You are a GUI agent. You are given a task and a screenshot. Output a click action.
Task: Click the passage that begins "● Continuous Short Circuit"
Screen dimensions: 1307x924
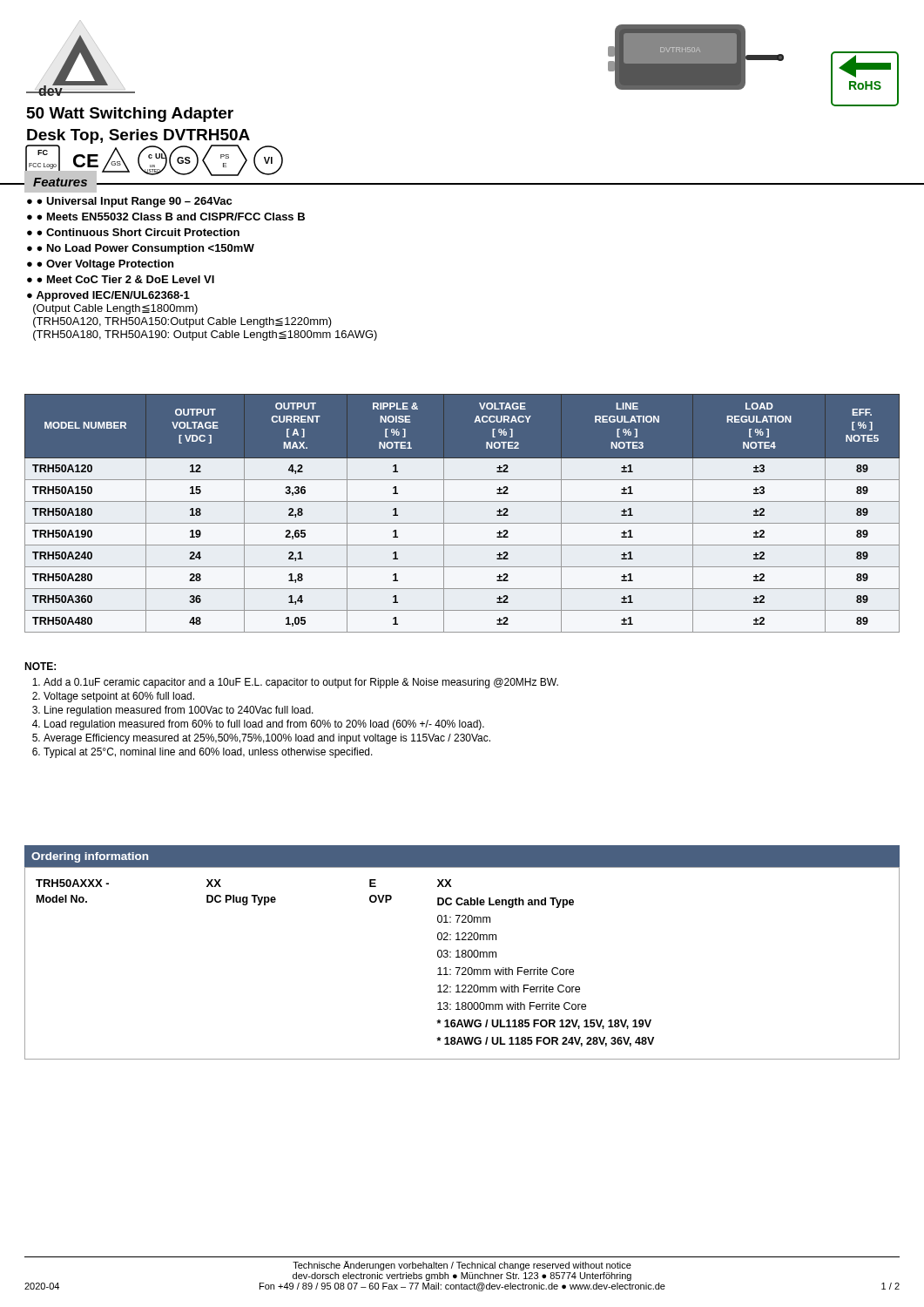[138, 232]
